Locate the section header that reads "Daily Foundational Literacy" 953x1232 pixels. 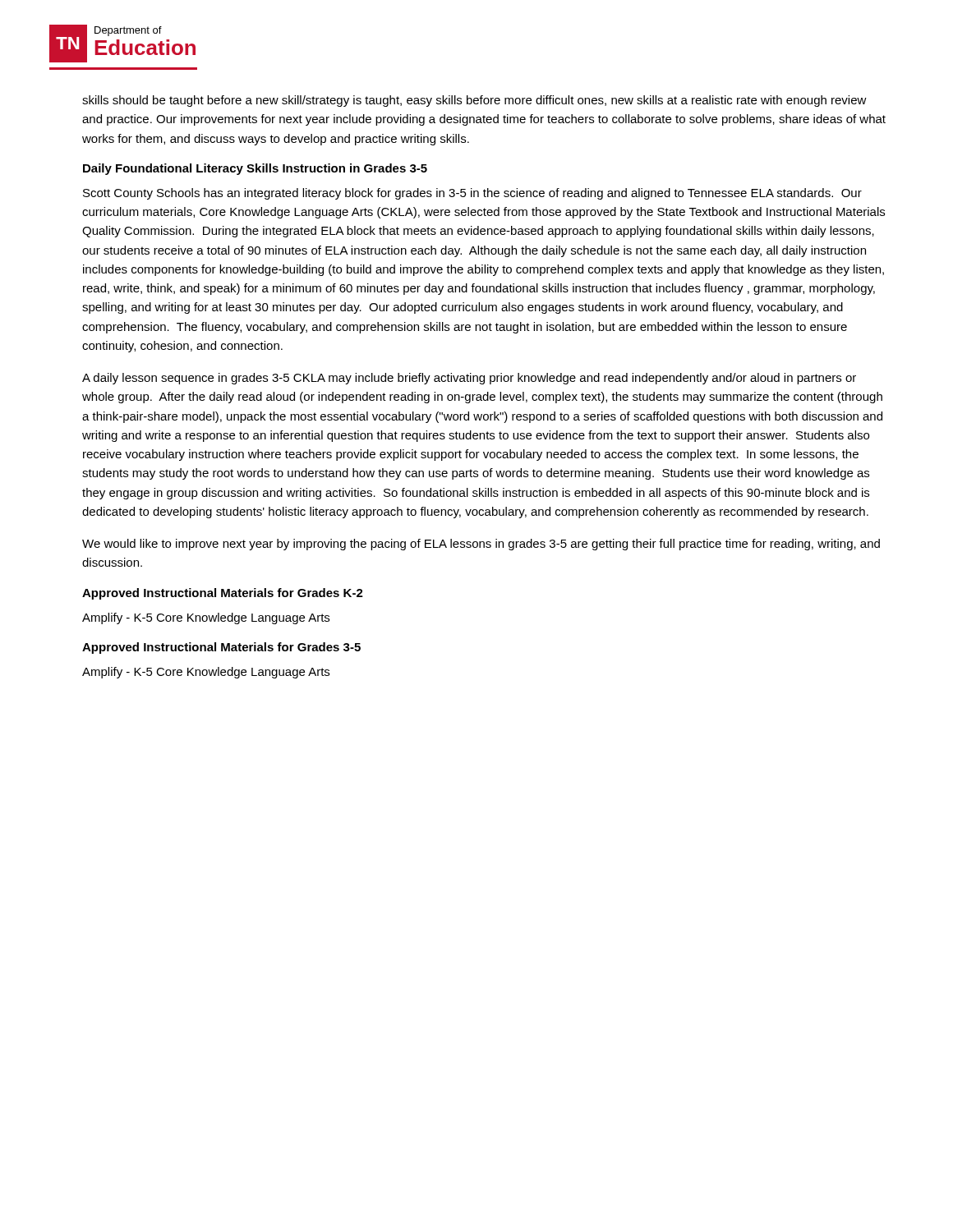(x=255, y=168)
